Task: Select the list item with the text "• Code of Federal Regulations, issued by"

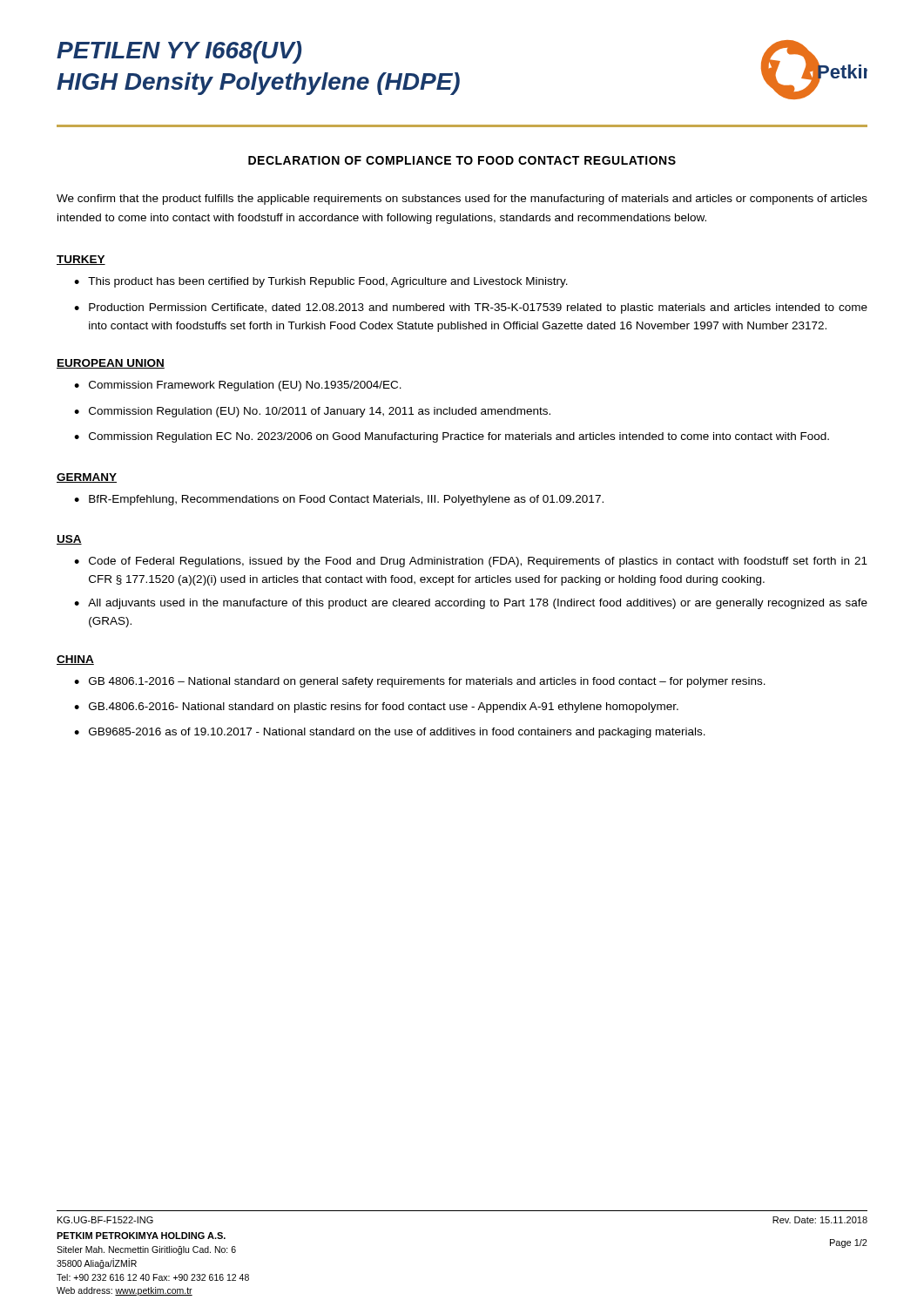Action: [x=471, y=571]
